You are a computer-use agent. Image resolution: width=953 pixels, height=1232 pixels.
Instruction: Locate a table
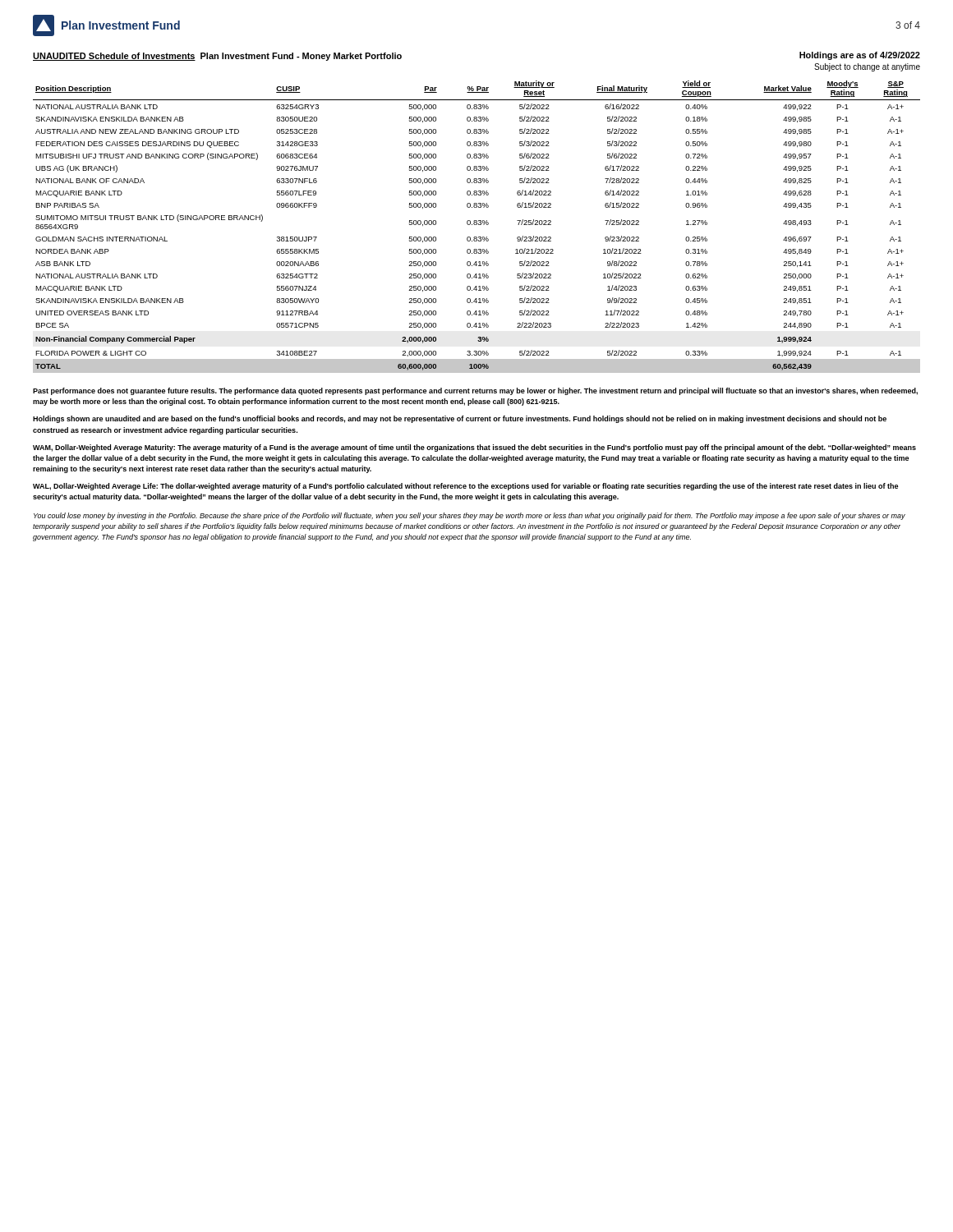point(476,225)
